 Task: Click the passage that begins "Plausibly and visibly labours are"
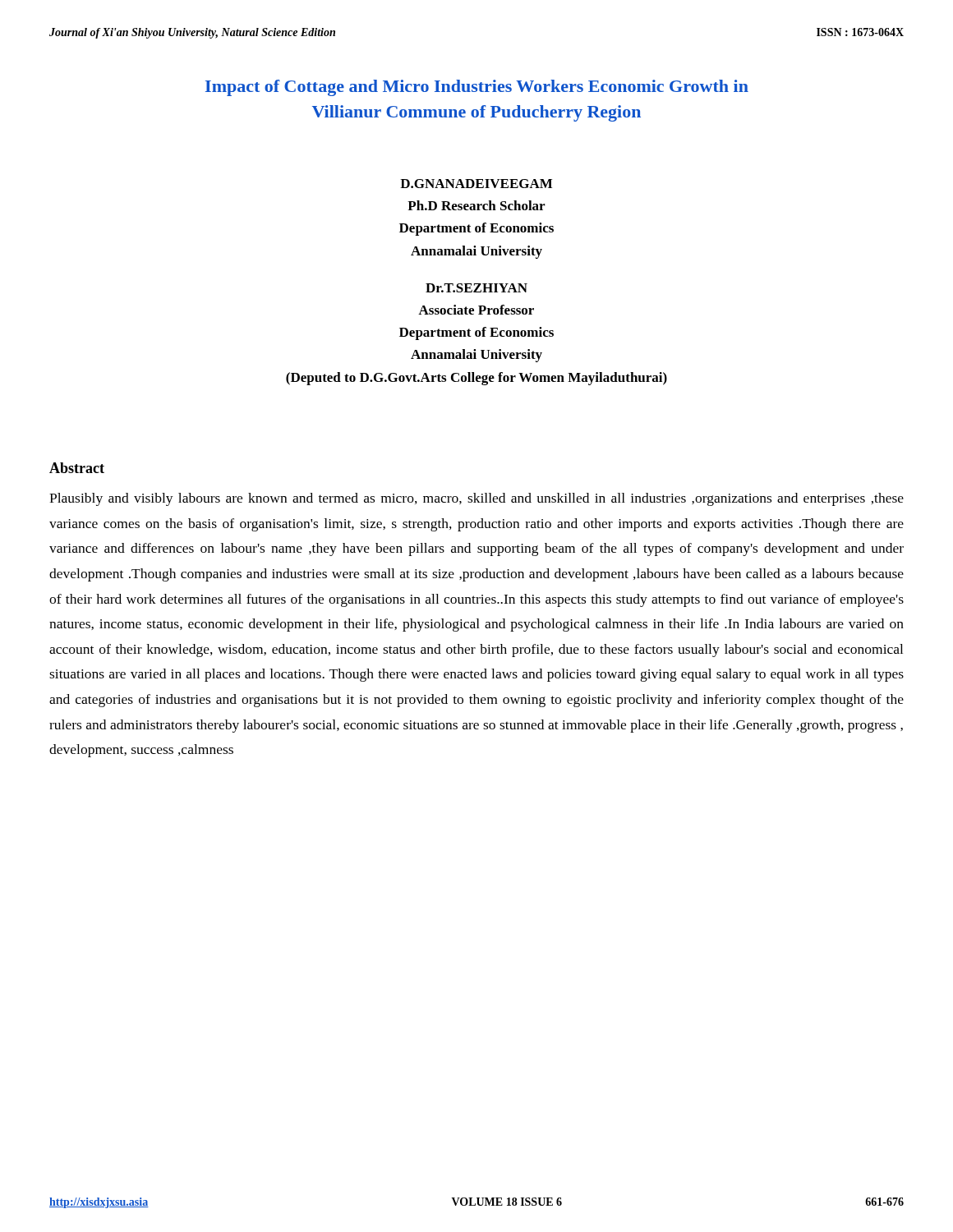[476, 623]
